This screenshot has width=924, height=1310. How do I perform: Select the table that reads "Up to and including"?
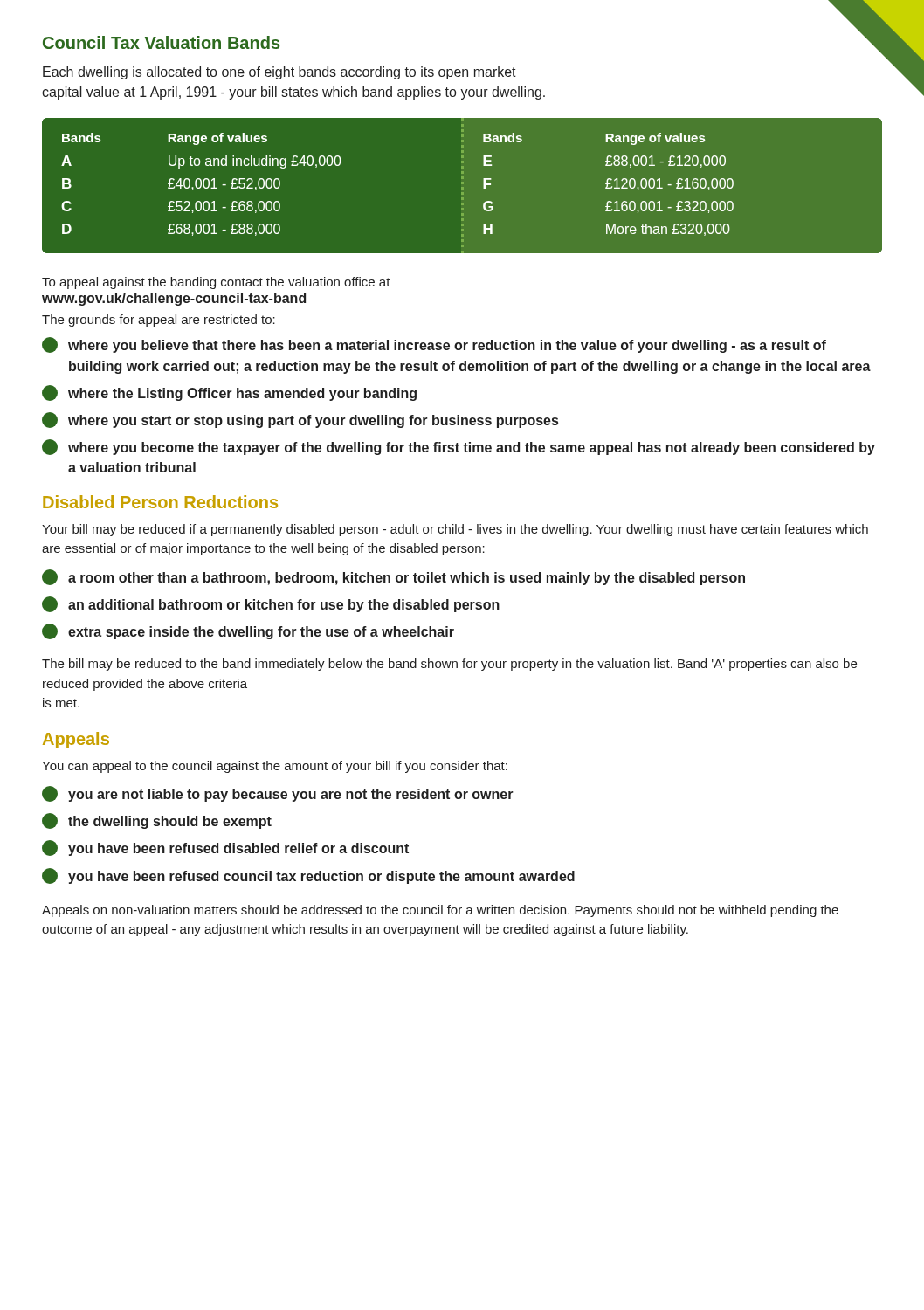(x=462, y=186)
